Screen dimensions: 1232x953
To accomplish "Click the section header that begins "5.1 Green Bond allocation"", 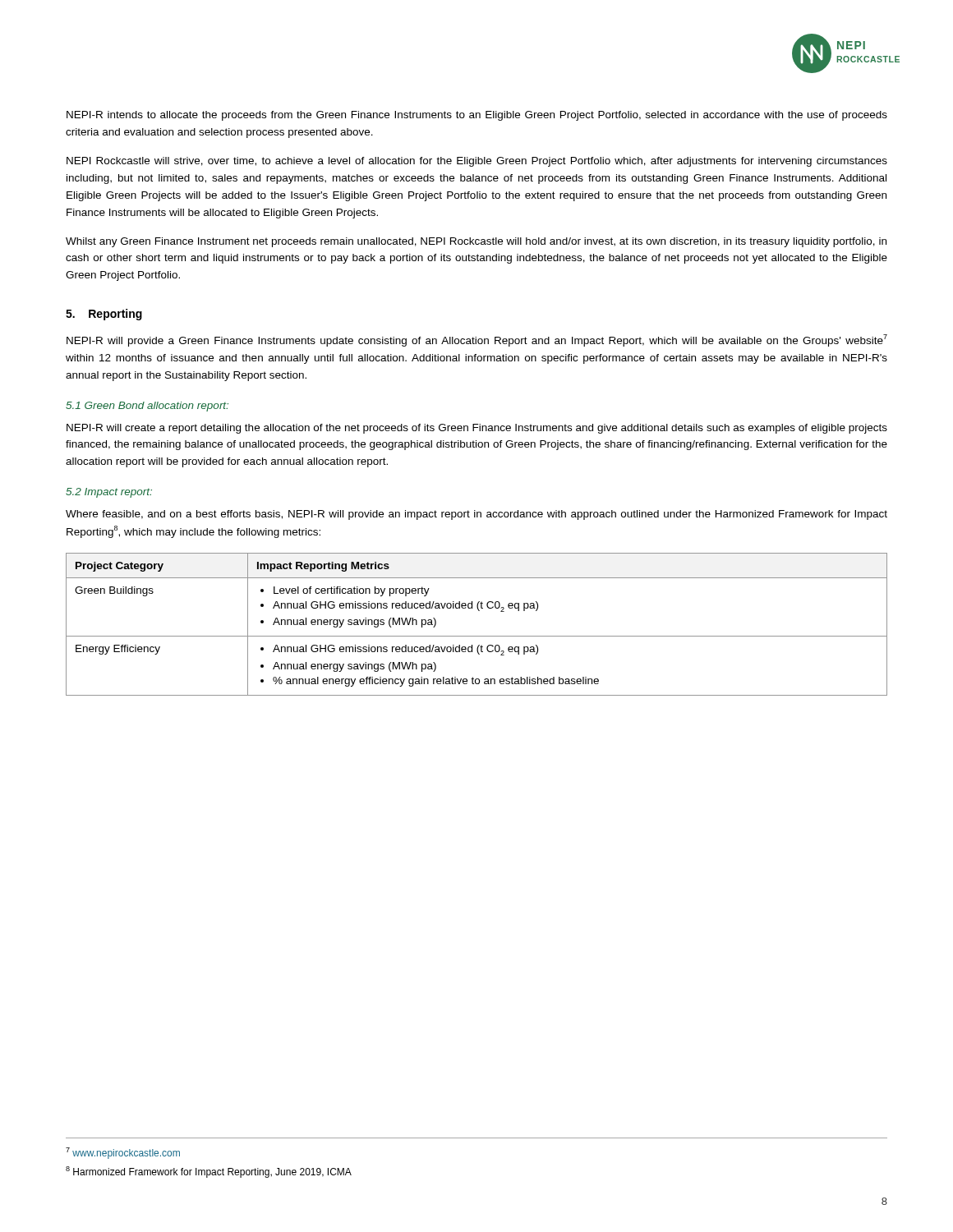I will [147, 405].
